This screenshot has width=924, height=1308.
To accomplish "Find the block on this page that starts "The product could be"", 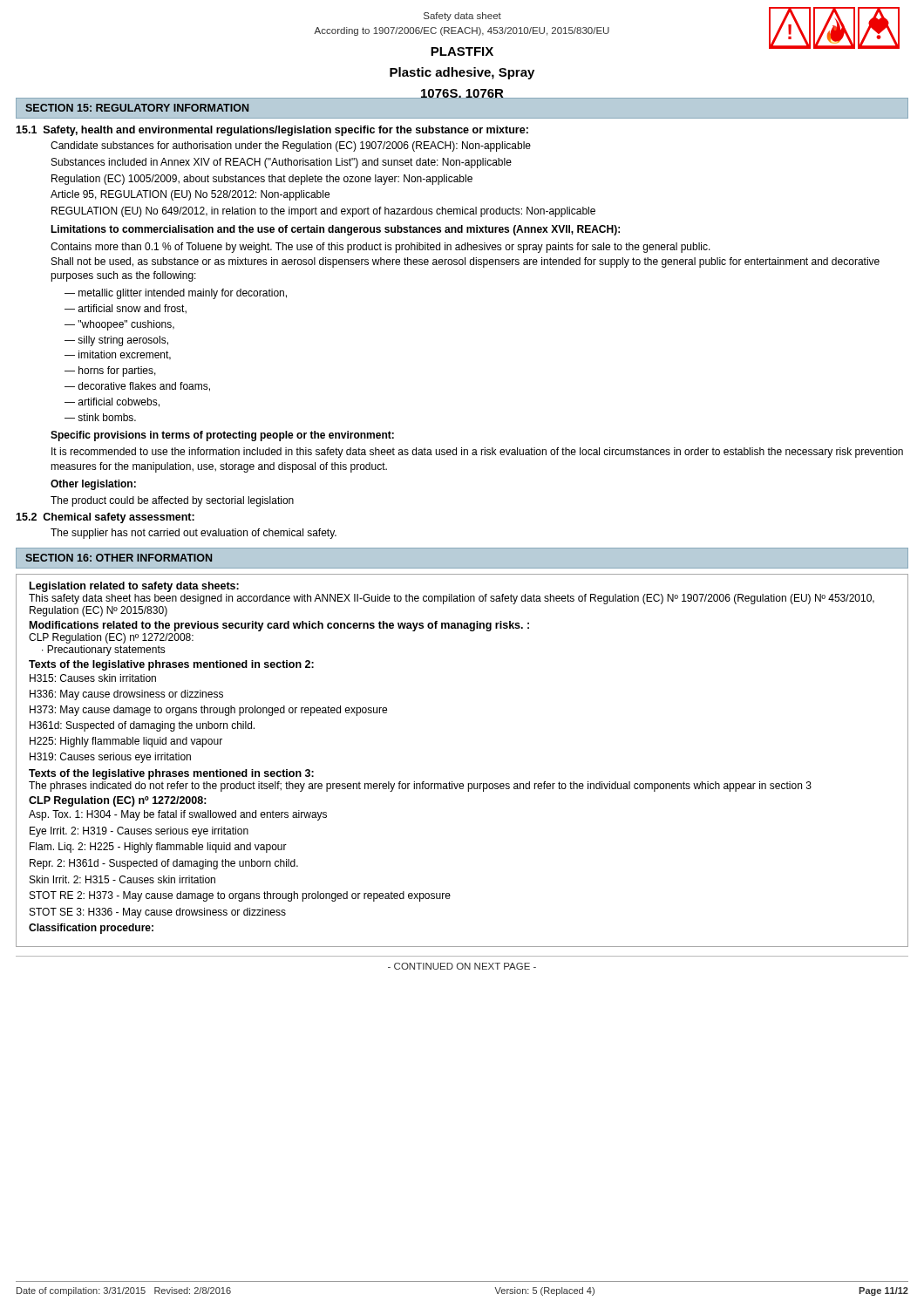I will [172, 500].
